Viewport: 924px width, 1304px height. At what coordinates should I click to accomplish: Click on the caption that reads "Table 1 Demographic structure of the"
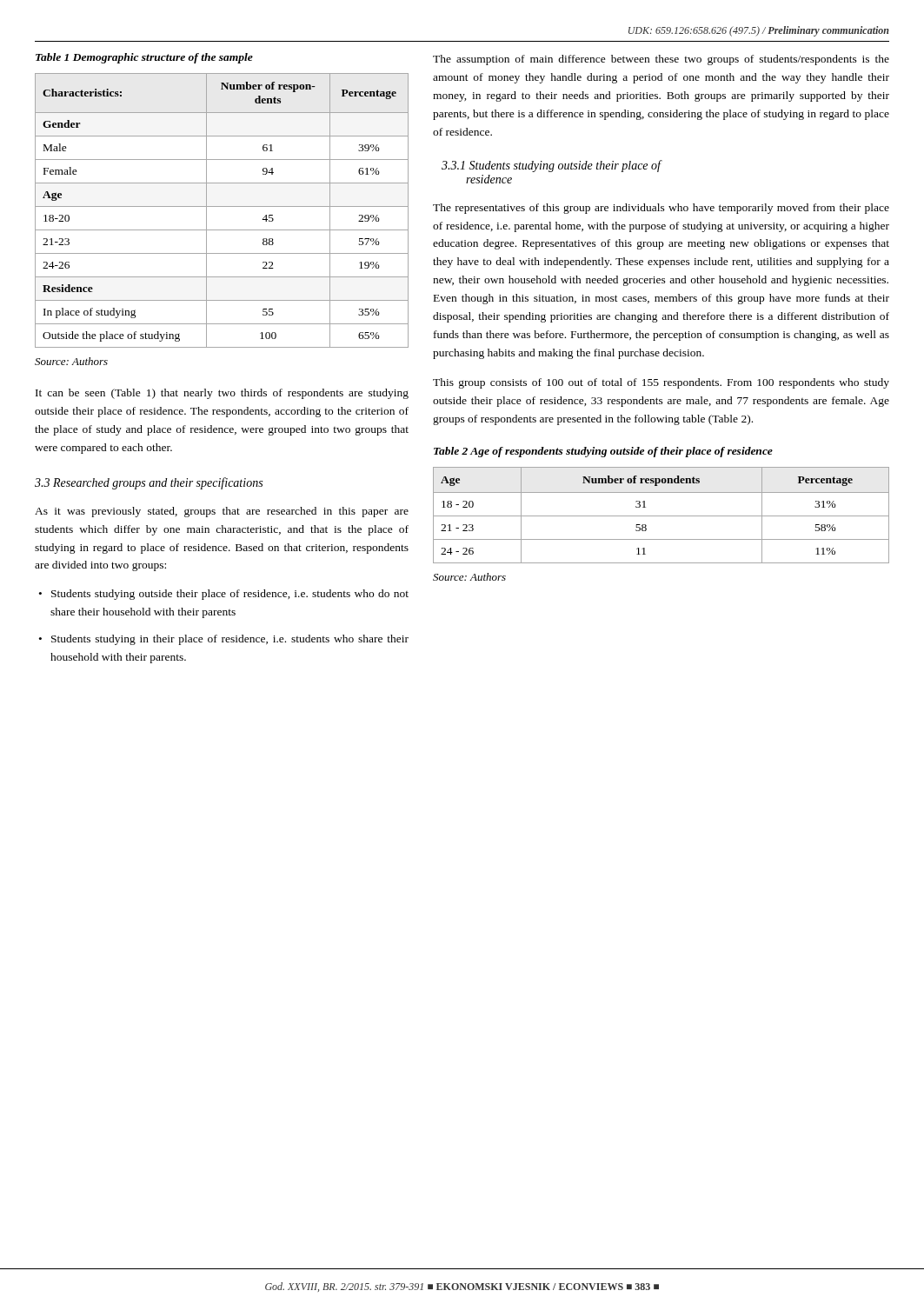tap(144, 57)
